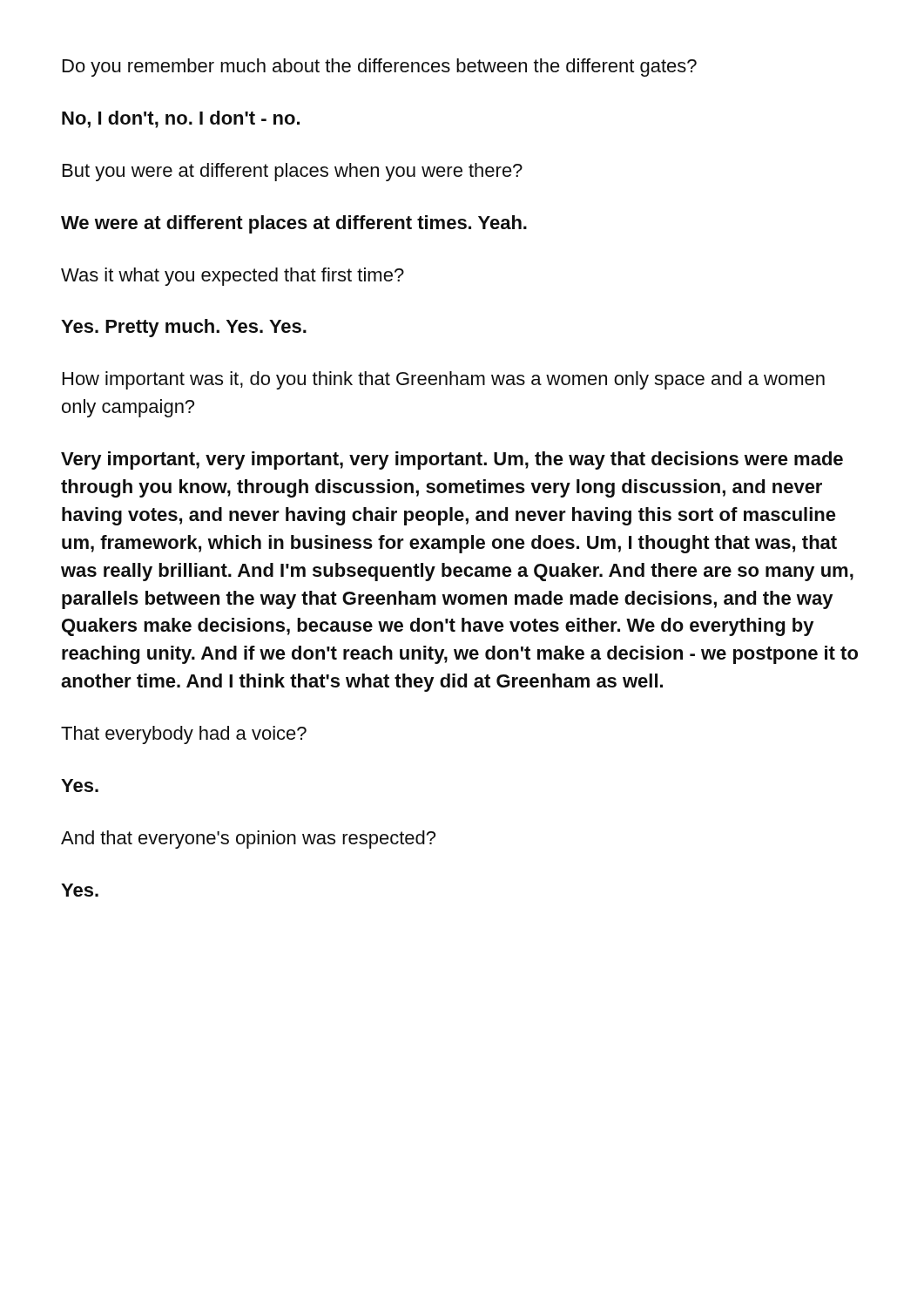Click on the text block that says "Was it what you expected"

233,275
